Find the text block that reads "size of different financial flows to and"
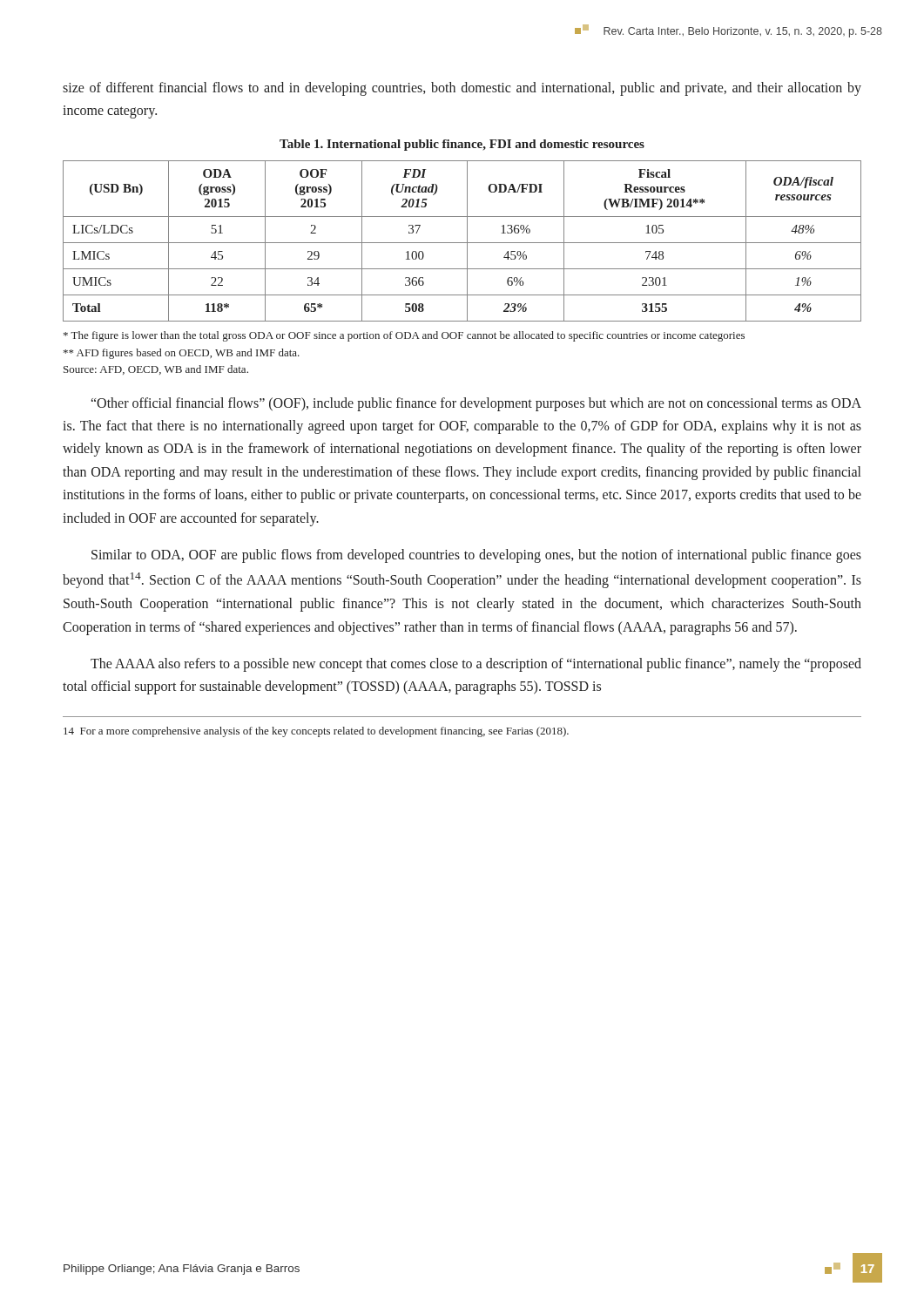The width and height of the screenshot is (924, 1307). (462, 99)
